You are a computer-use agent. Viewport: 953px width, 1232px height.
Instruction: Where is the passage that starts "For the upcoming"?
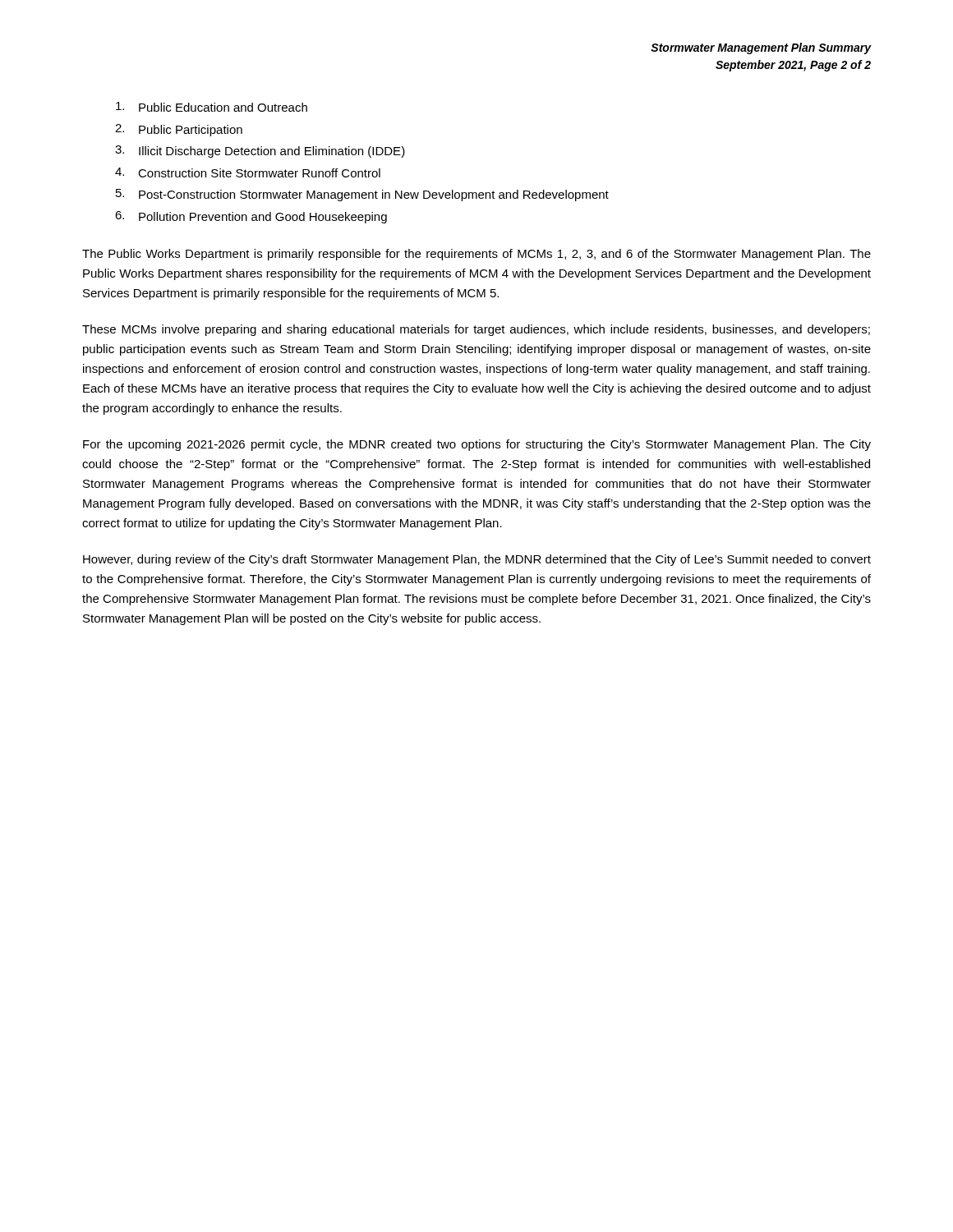(476, 483)
